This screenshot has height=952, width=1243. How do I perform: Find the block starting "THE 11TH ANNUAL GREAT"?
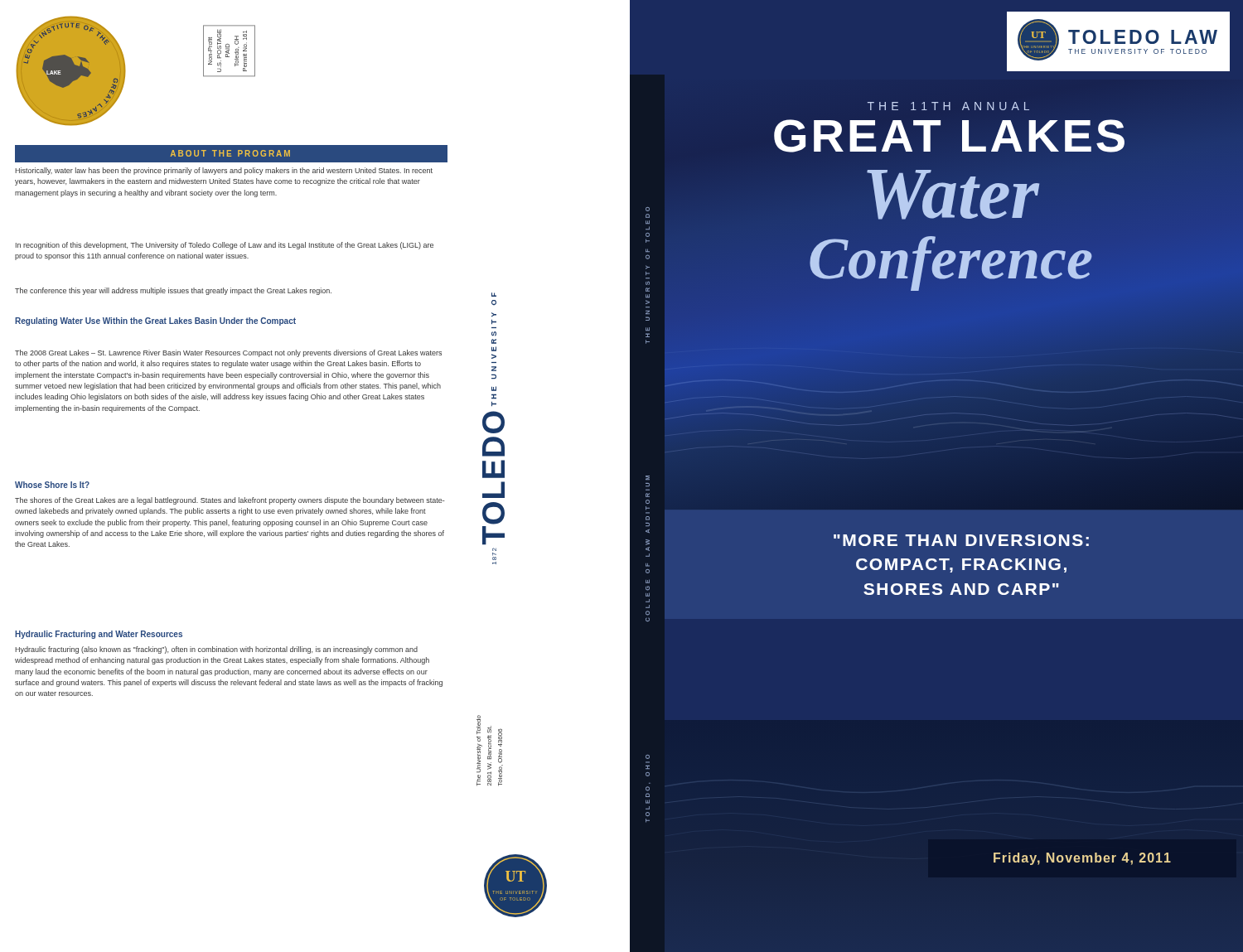pos(951,195)
